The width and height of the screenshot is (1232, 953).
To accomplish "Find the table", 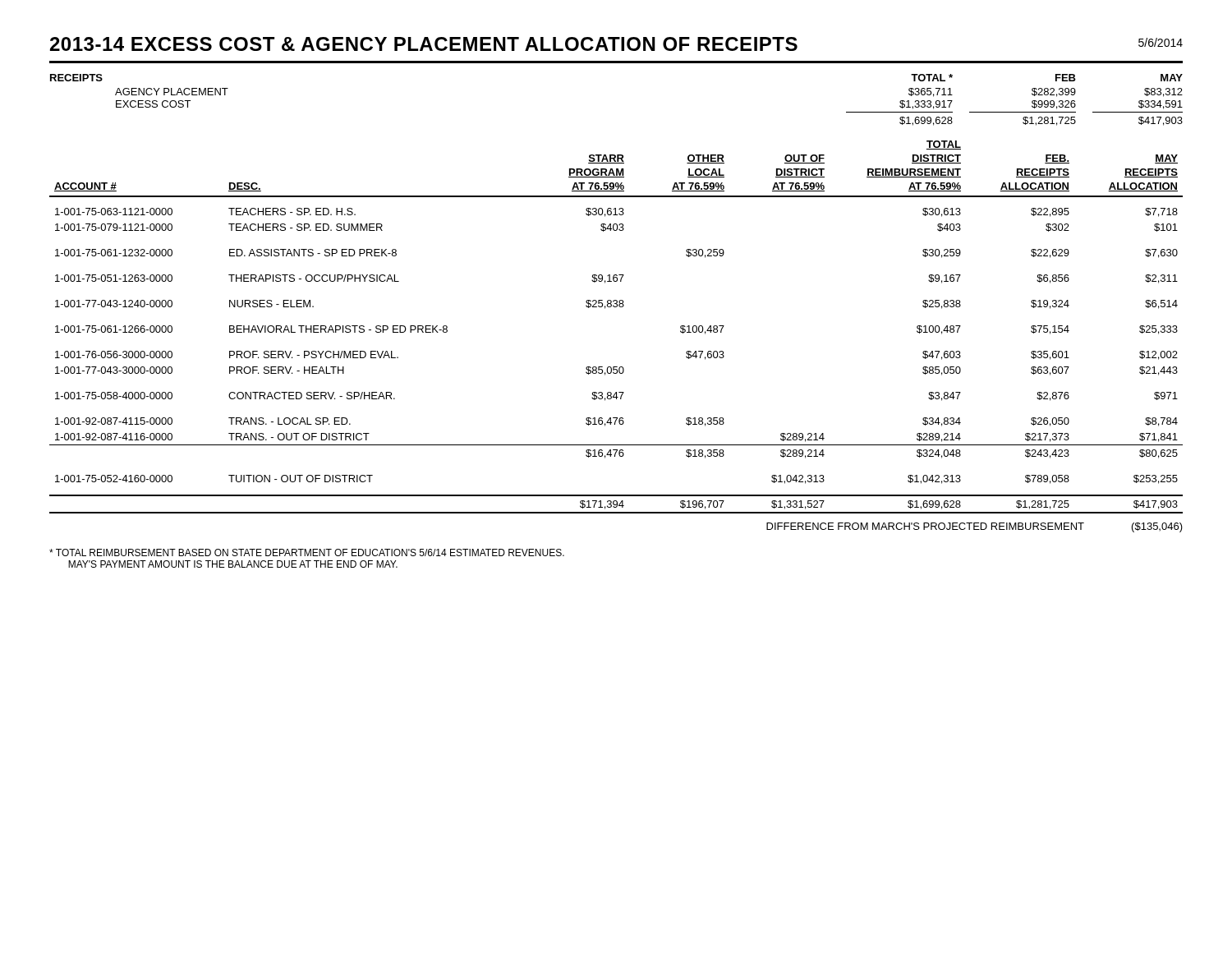I will pos(616,325).
